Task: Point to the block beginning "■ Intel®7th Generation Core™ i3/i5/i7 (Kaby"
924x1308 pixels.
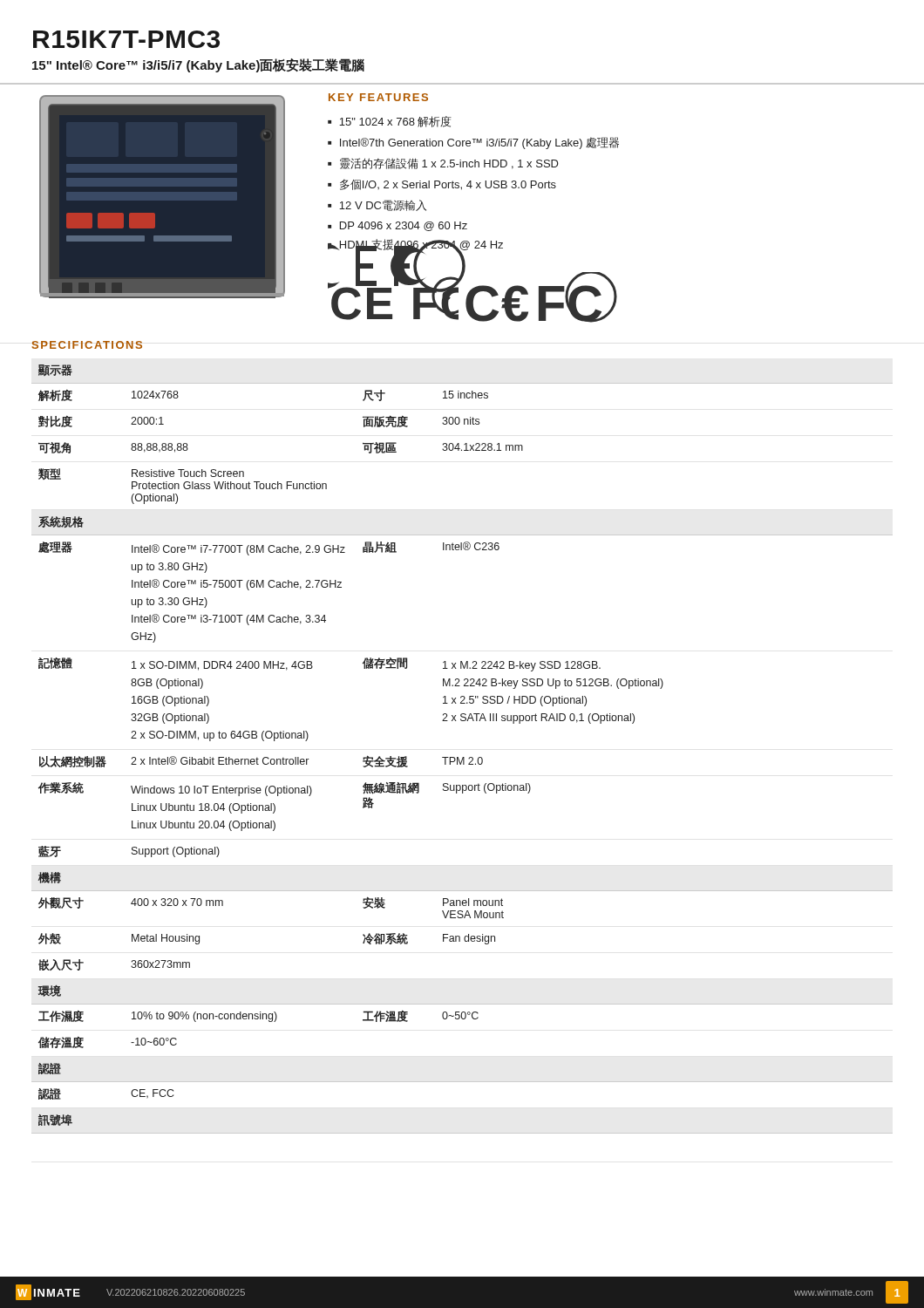Action: [474, 143]
